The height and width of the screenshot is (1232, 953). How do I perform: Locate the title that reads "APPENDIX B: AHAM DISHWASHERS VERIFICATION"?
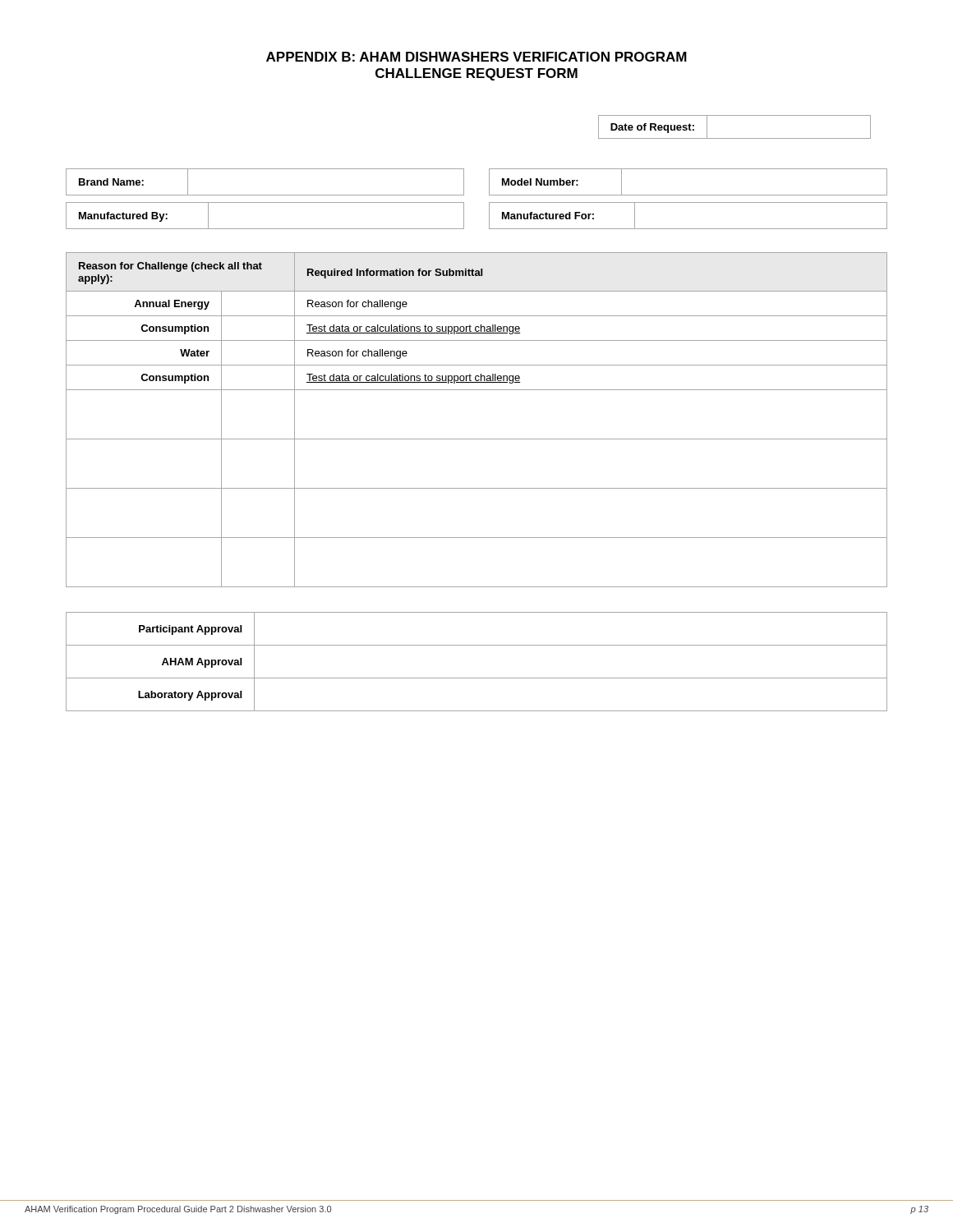tap(476, 66)
